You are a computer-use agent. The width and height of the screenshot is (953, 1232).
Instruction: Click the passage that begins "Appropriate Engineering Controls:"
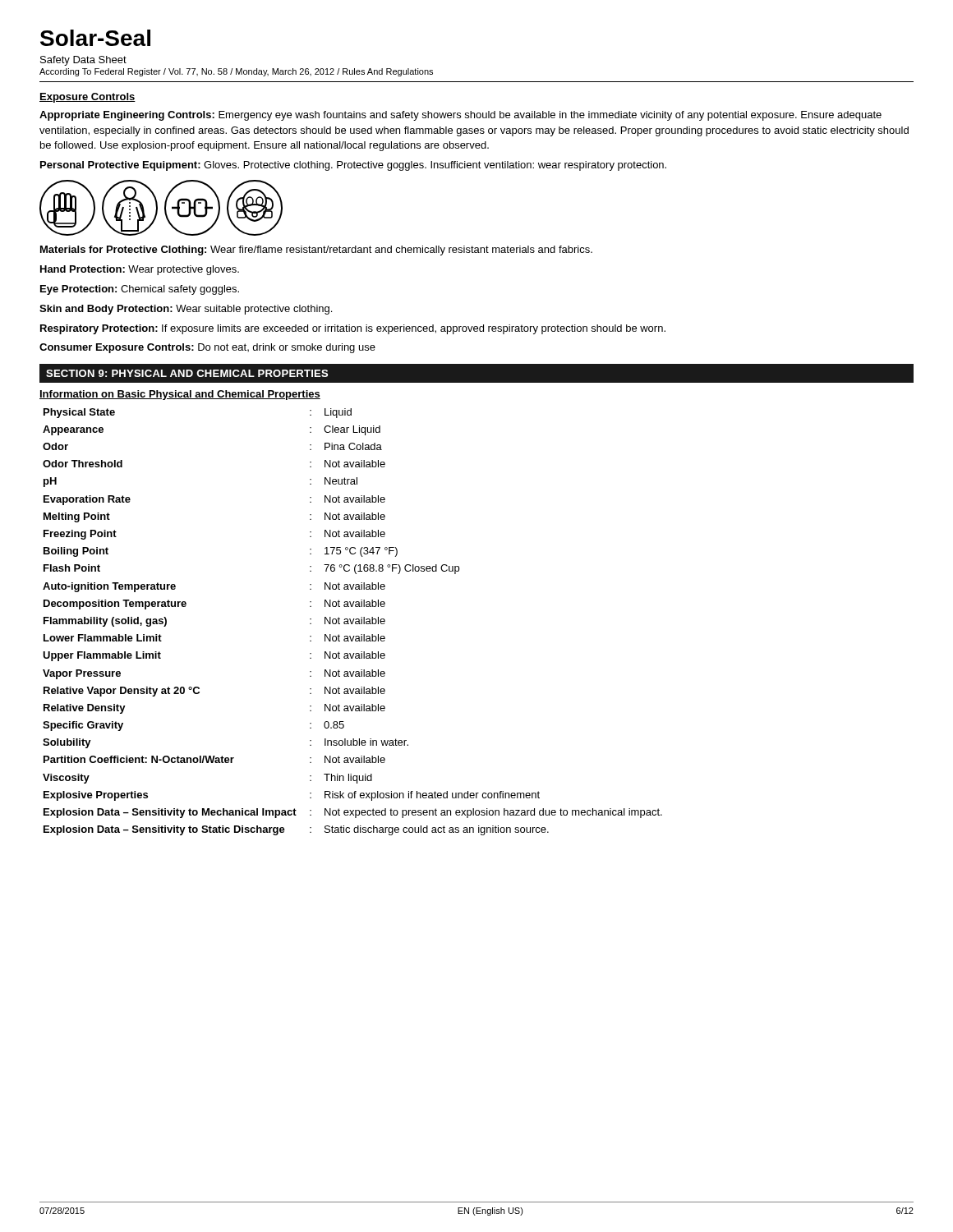coord(474,130)
